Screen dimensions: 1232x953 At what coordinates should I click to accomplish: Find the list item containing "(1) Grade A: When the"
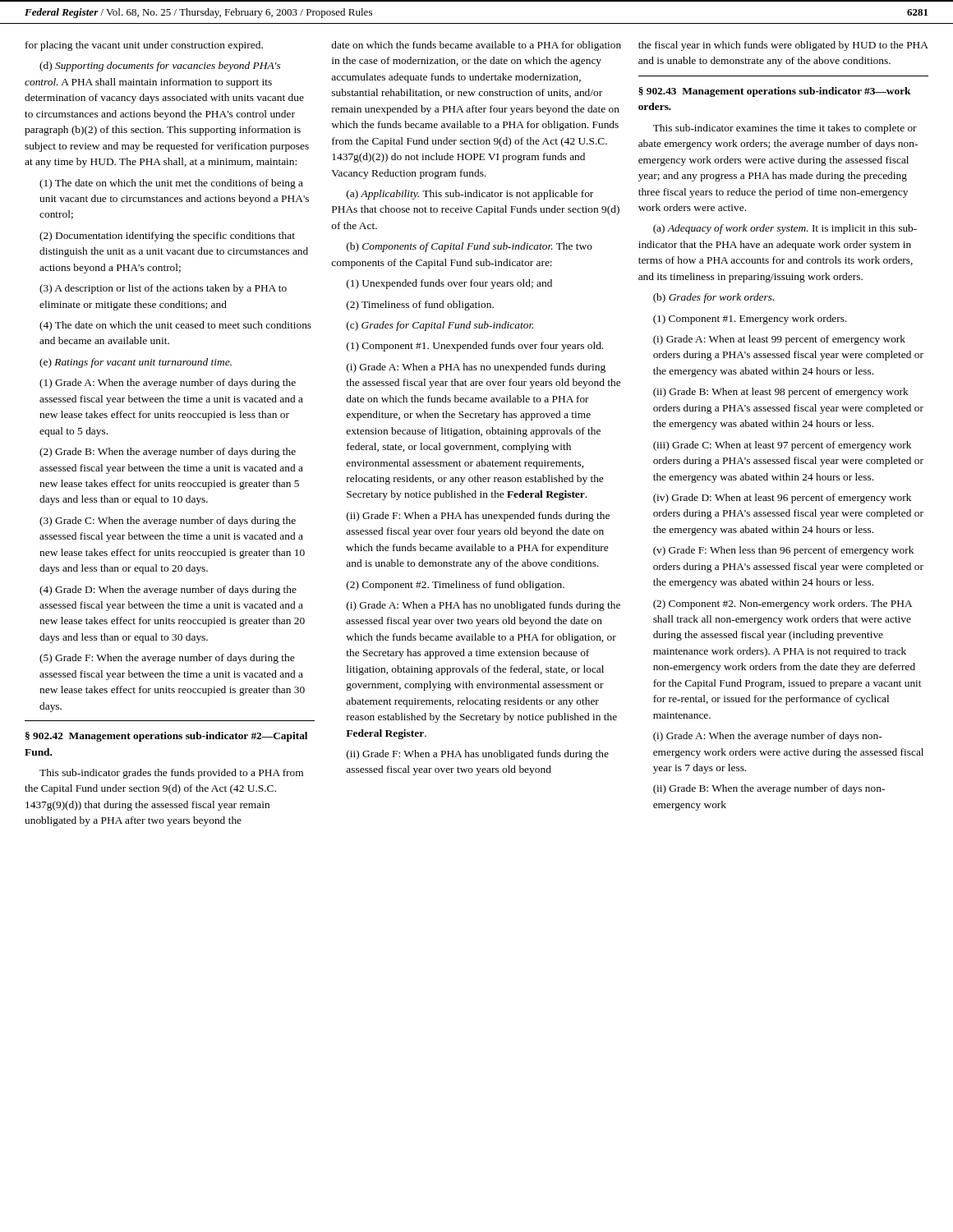click(170, 407)
